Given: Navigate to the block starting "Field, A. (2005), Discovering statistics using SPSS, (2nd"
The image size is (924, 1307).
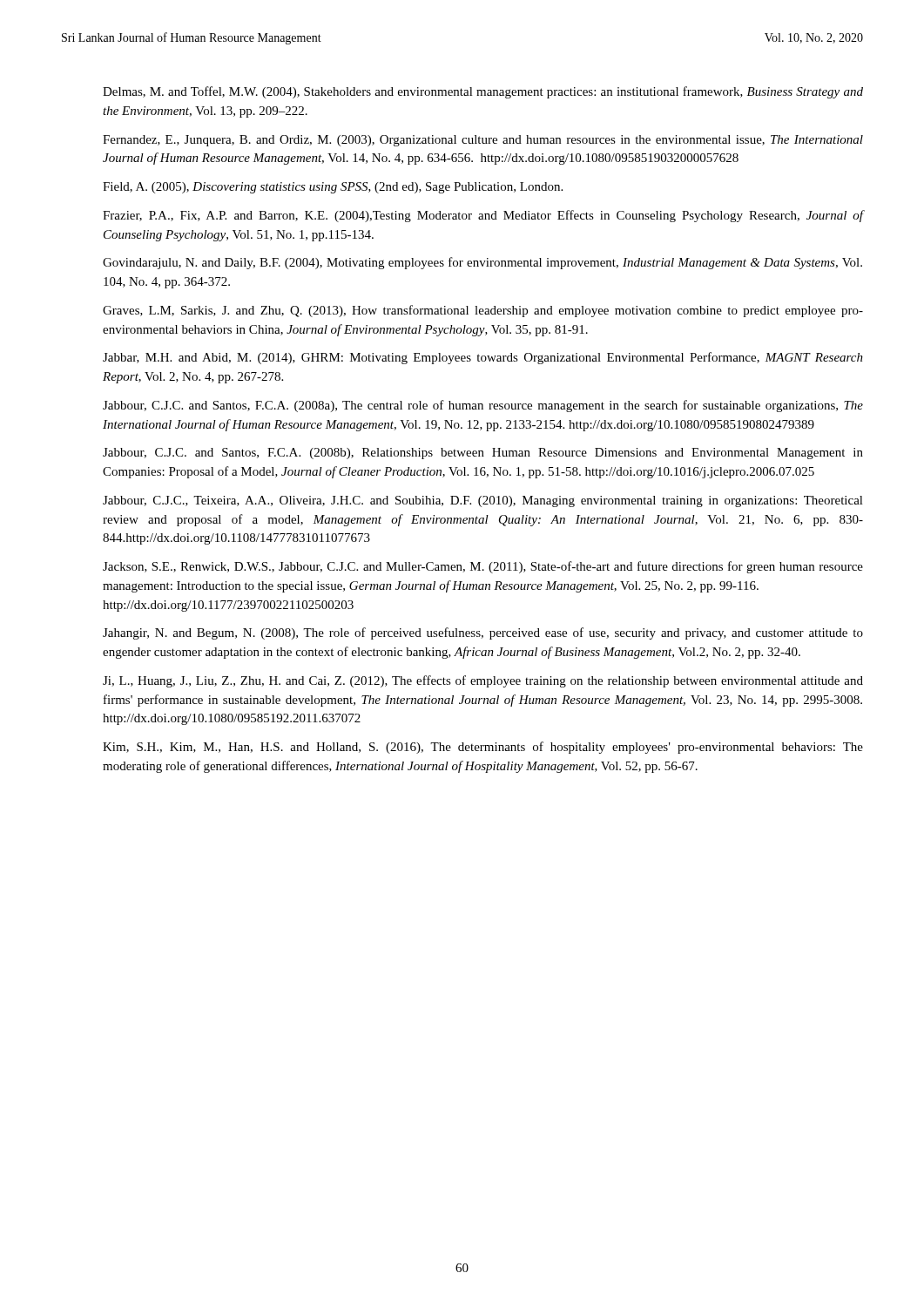Looking at the screenshot, I should tap(462, 187).
